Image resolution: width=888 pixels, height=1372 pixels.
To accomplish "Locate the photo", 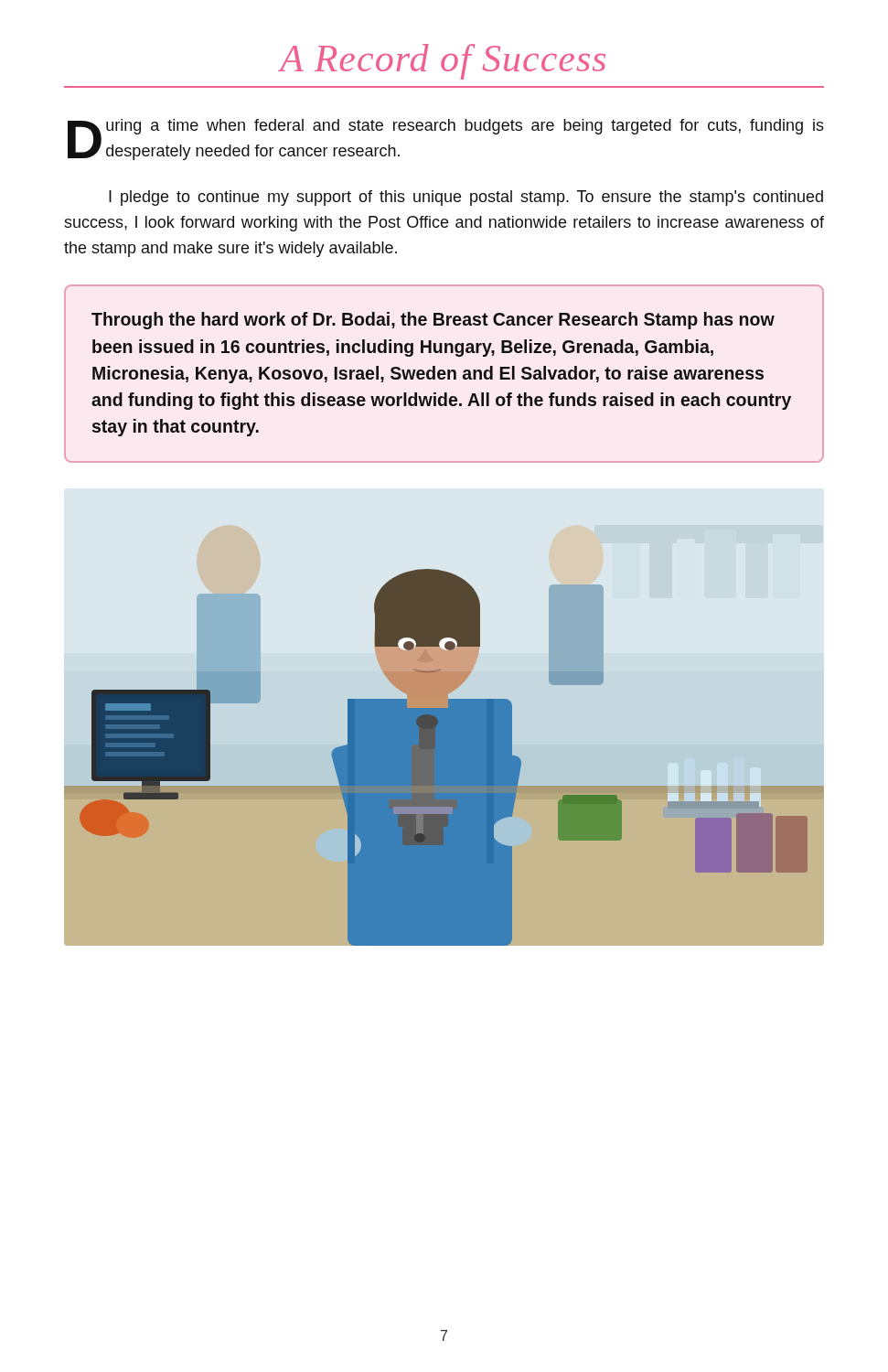I will point(444,717).
